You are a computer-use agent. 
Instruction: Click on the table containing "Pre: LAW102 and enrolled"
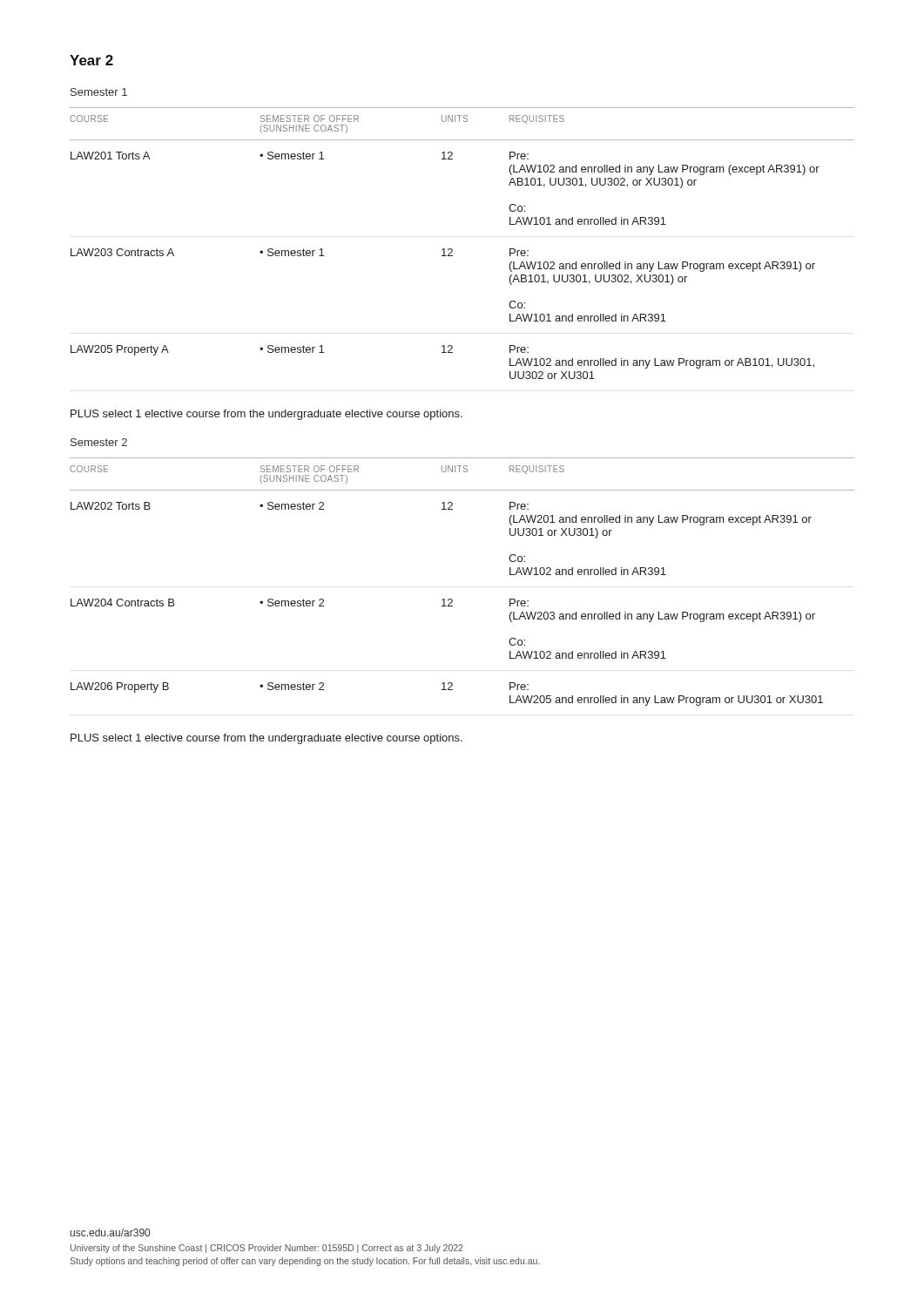click(462, 249)
